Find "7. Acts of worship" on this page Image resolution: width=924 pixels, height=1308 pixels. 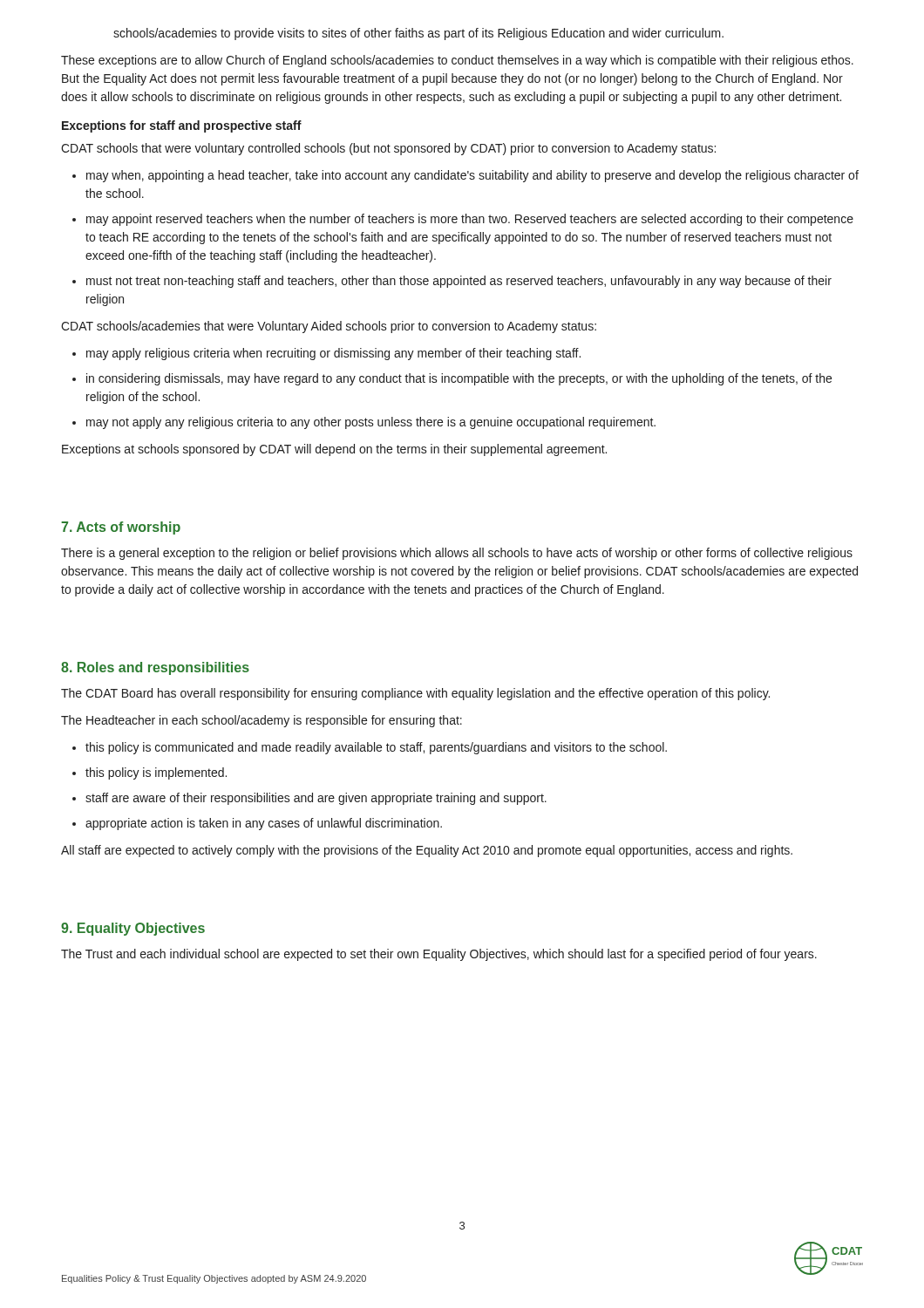pyautogui.click(x=121, y=527)
